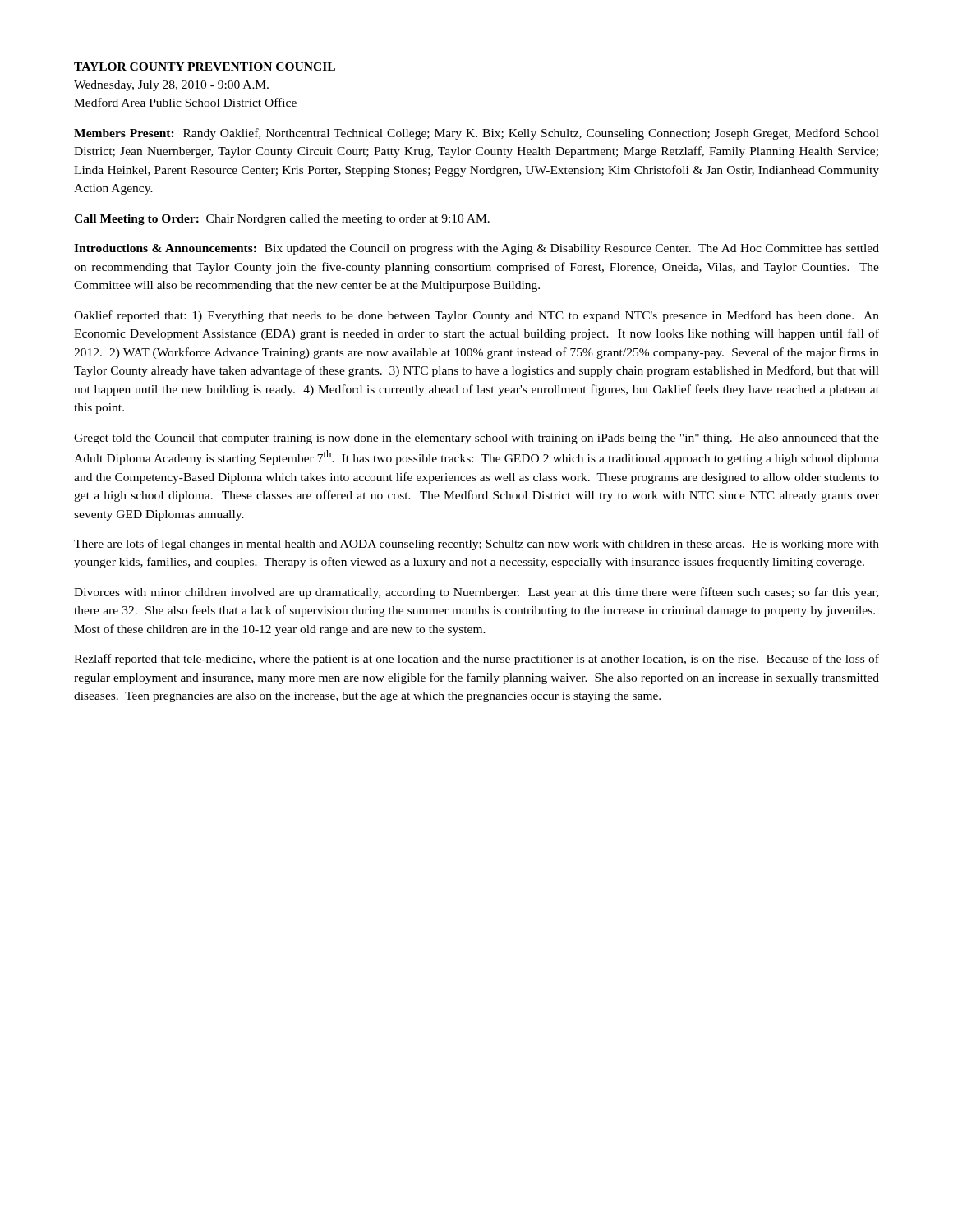
Task: Click on the text block with the text "Call Meeting to Order: Chair Nordgren called the"
Action: (282, 218)
